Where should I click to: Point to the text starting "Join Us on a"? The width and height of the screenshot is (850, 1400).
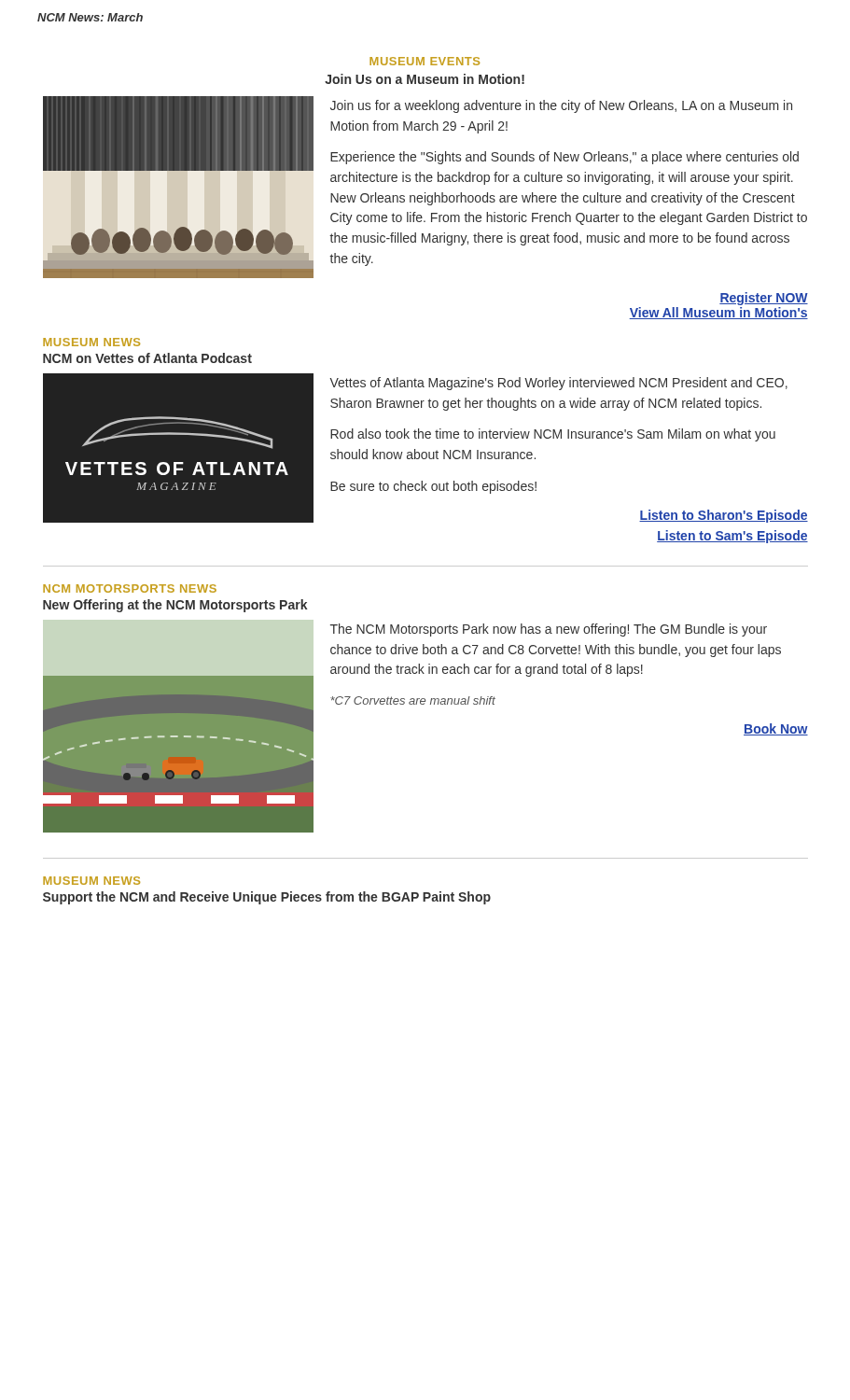(x=425, y=79)
